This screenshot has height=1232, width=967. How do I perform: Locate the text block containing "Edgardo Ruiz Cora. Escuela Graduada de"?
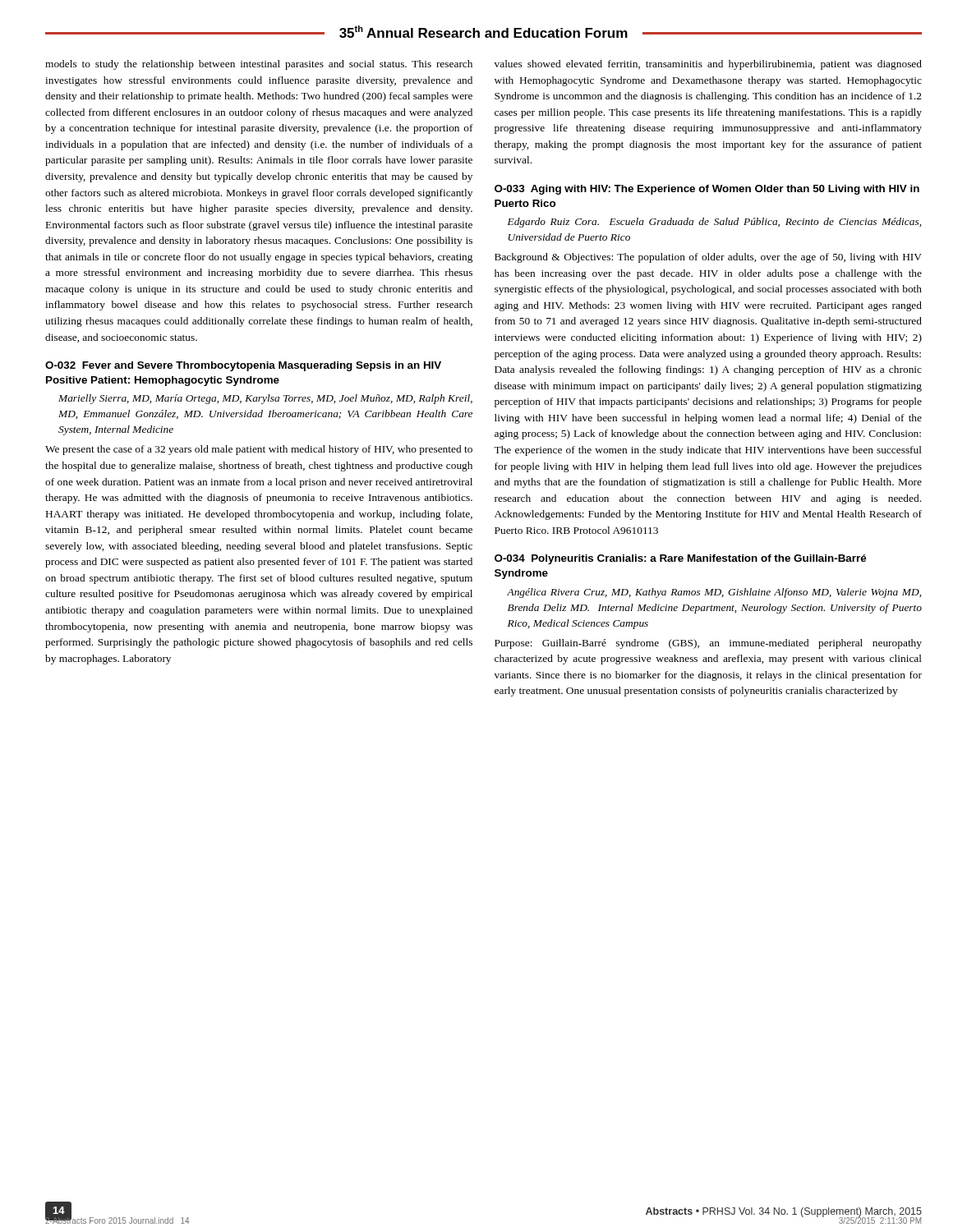pos(715,229)
